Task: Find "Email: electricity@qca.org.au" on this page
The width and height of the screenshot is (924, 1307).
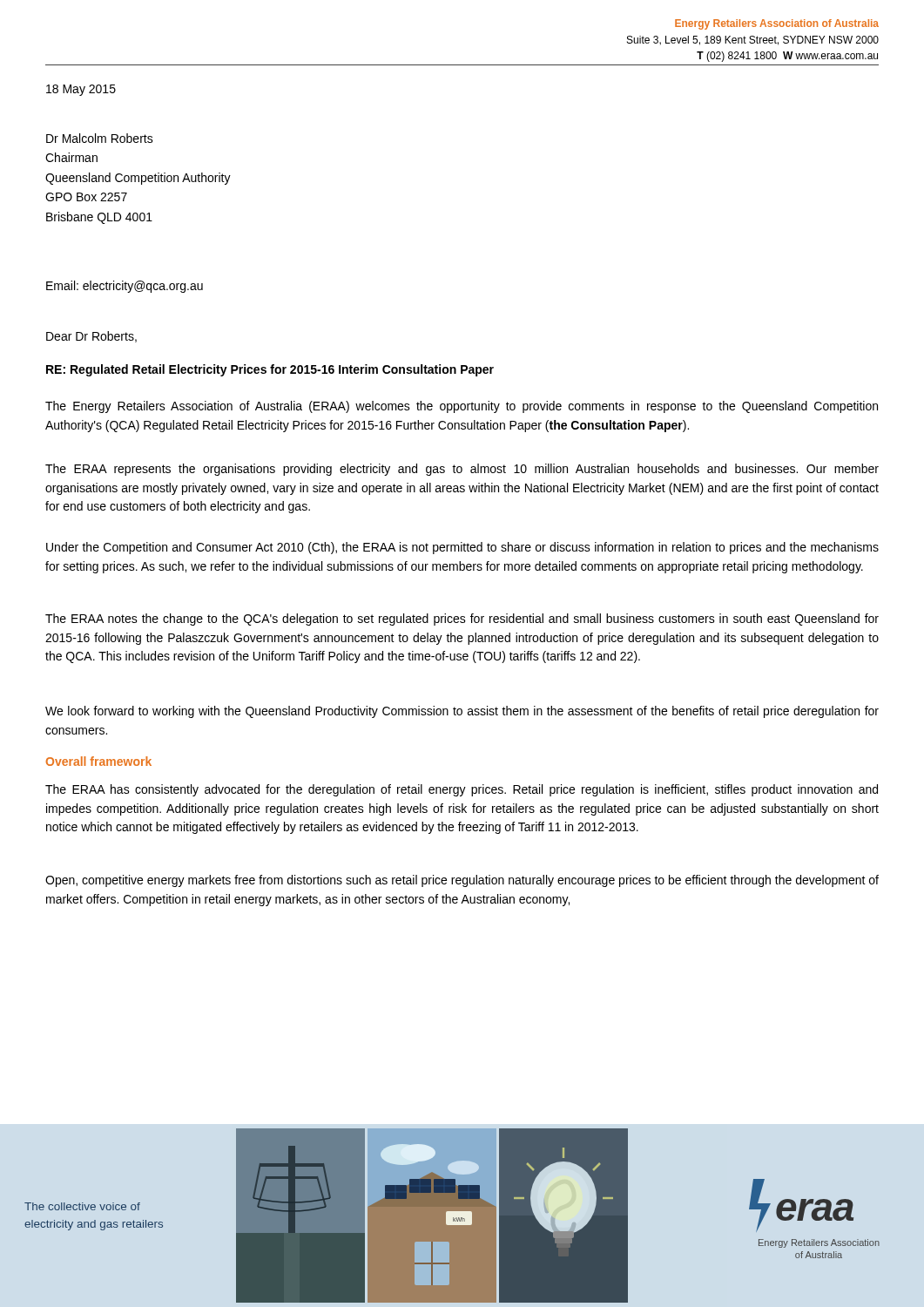Action: point(124,286)
